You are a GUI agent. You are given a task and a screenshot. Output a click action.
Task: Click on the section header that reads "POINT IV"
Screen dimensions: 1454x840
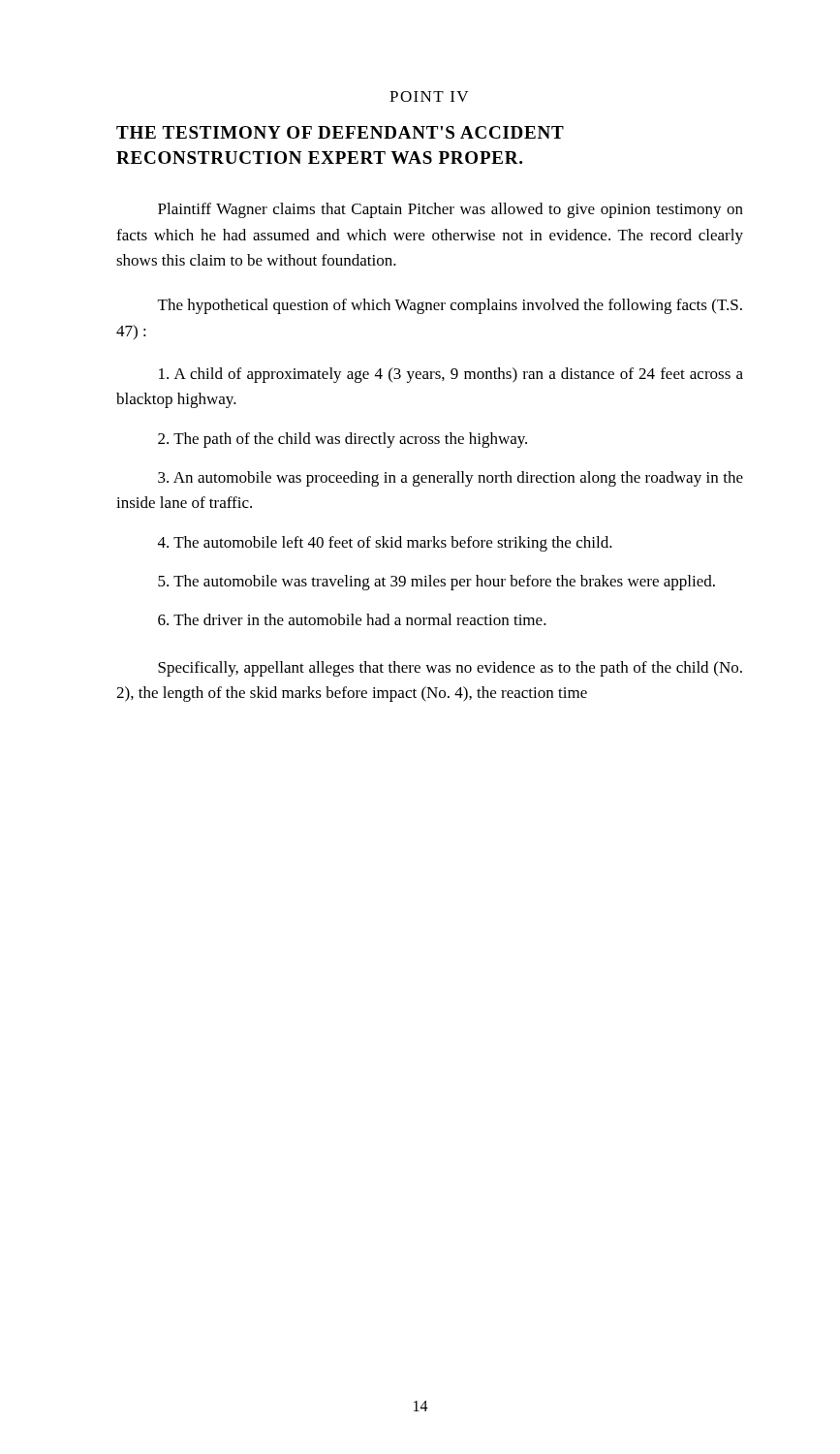click(430, 96)
